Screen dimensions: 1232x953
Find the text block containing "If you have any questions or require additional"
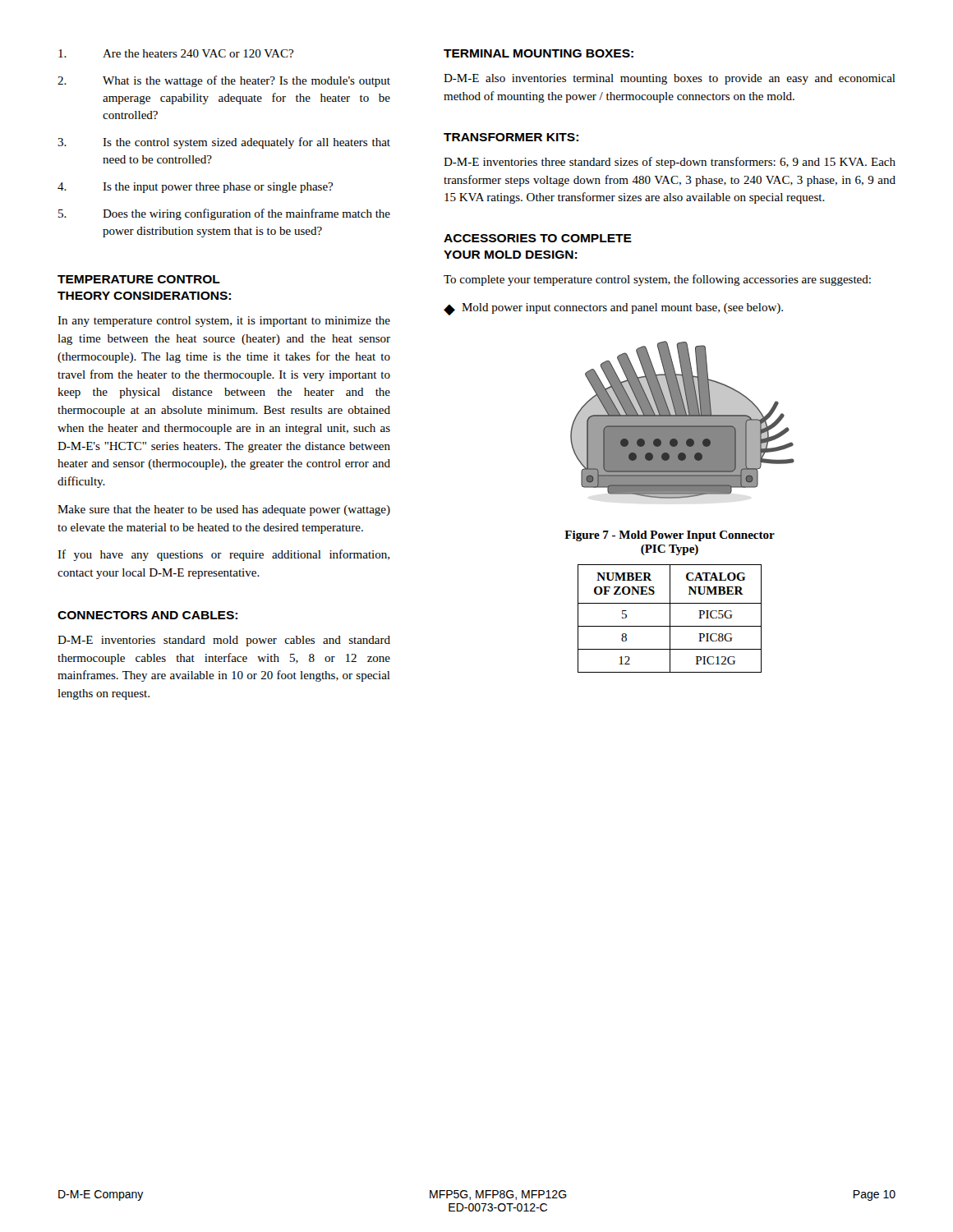click(224, 564)
